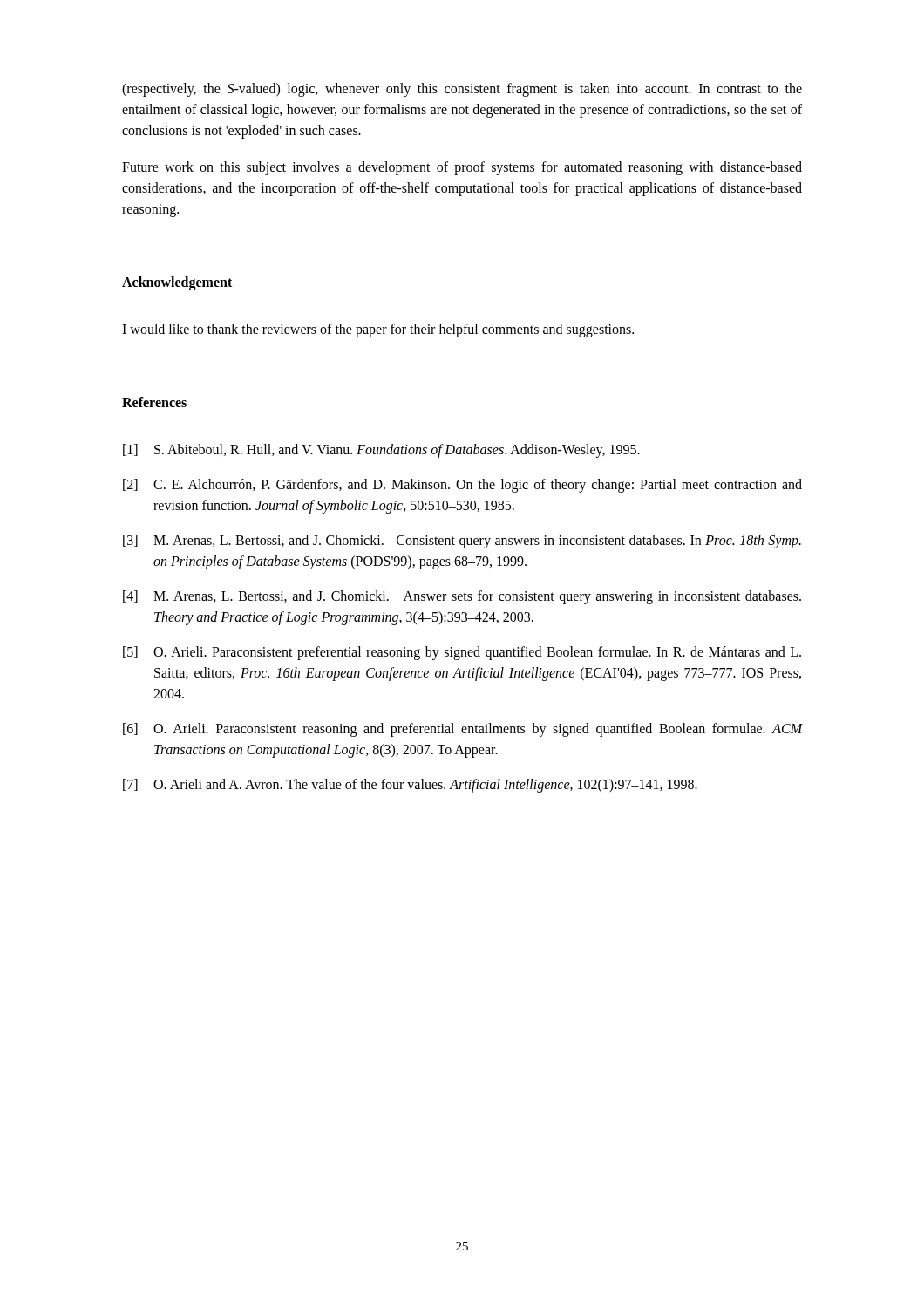Find the block on this page that starts "[2] C. E."
924x1308 pixels.
click(x=462, y=495)
